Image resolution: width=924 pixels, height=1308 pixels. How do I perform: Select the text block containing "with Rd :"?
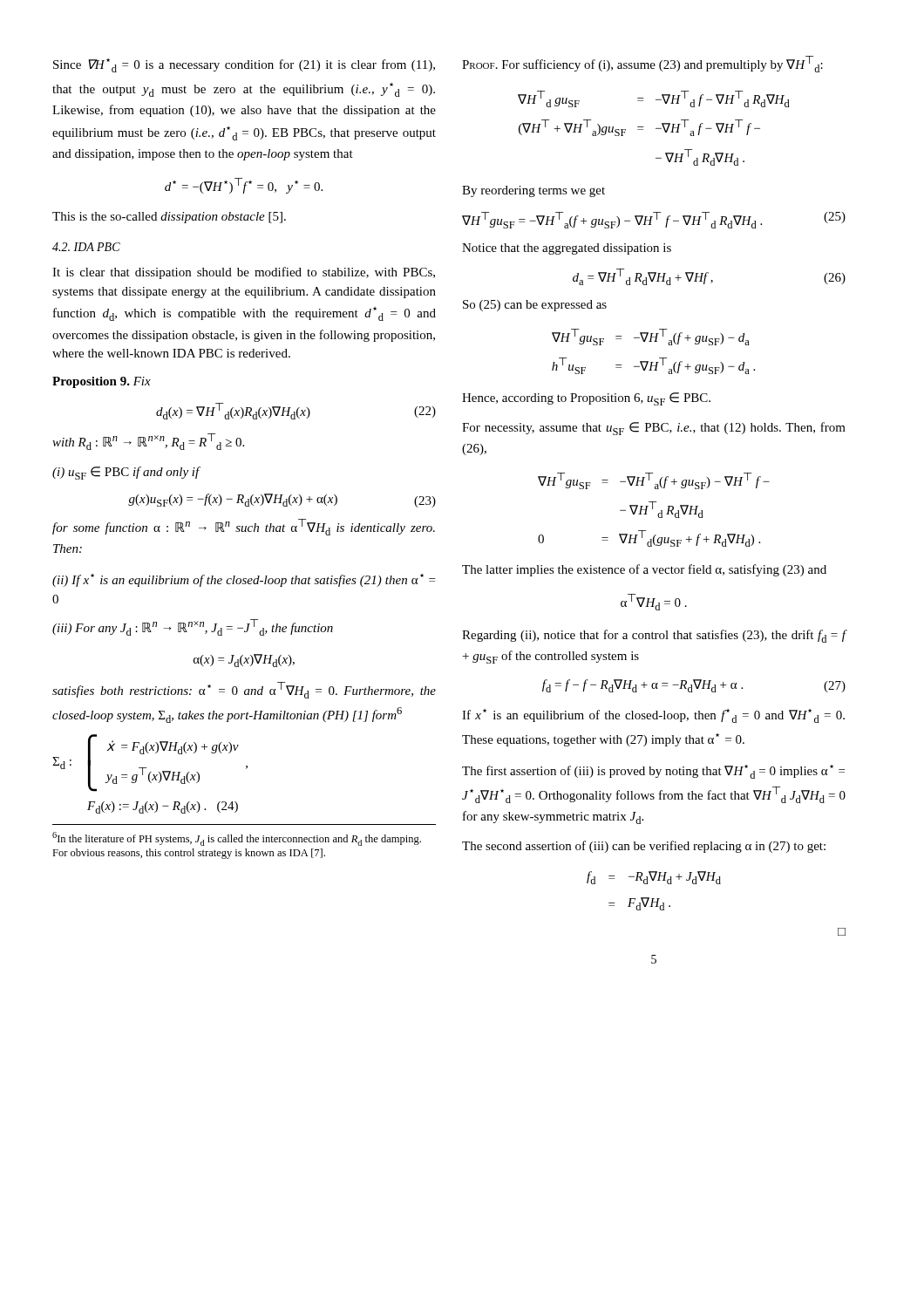(244, 442)
